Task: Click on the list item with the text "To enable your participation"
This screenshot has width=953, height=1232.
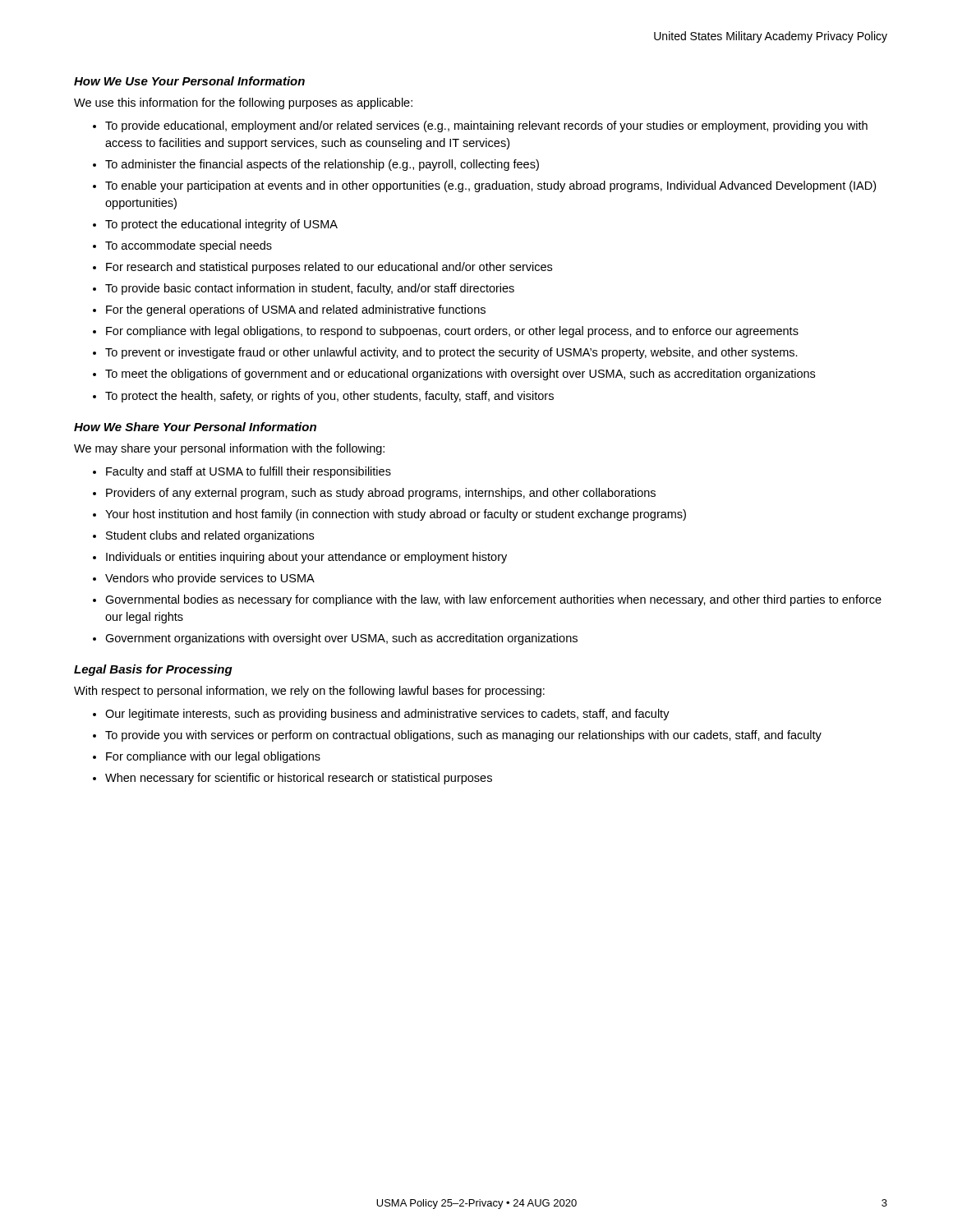Action: pos(496,195)
